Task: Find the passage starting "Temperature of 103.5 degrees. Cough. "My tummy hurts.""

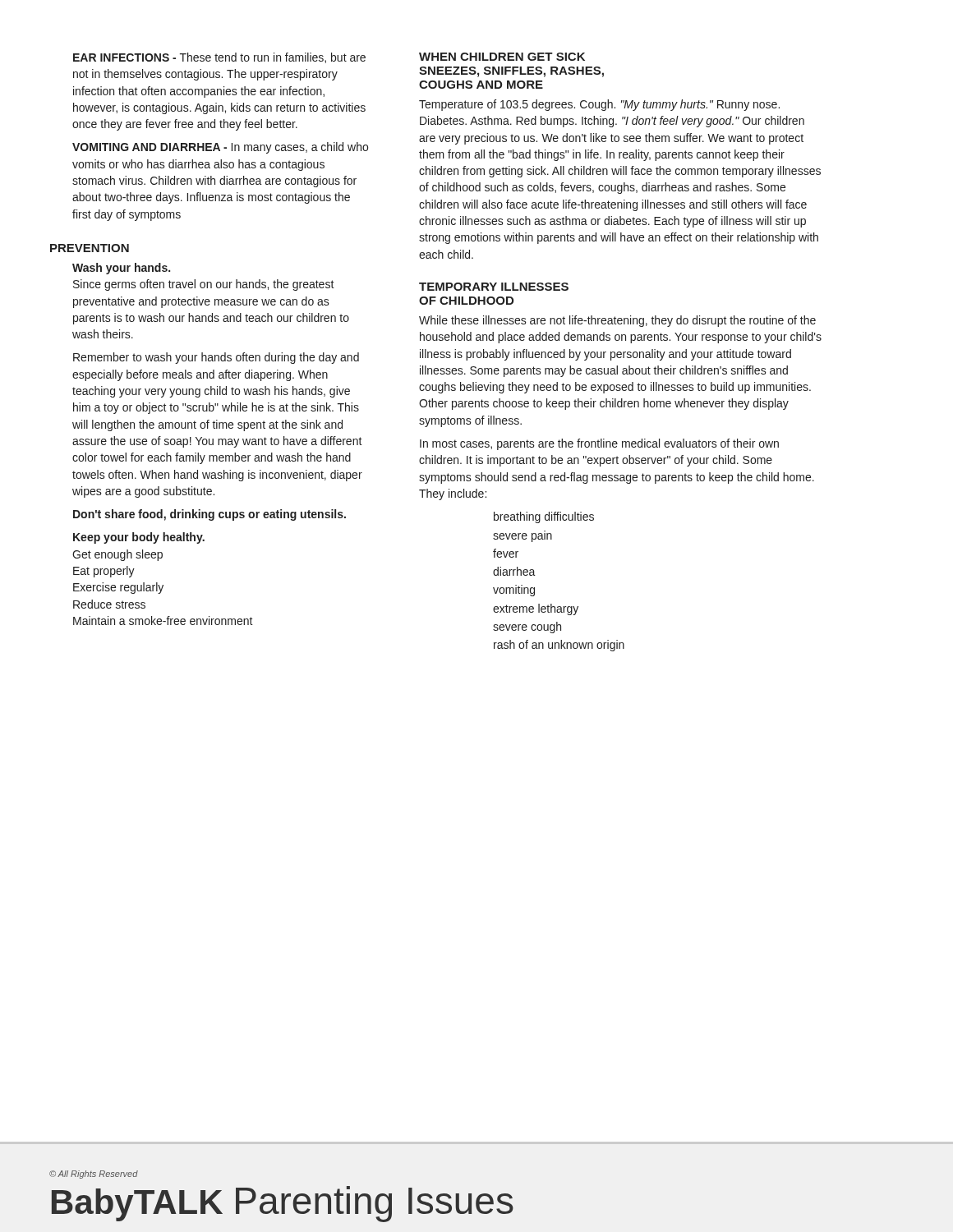Action: tap(620, 179)
